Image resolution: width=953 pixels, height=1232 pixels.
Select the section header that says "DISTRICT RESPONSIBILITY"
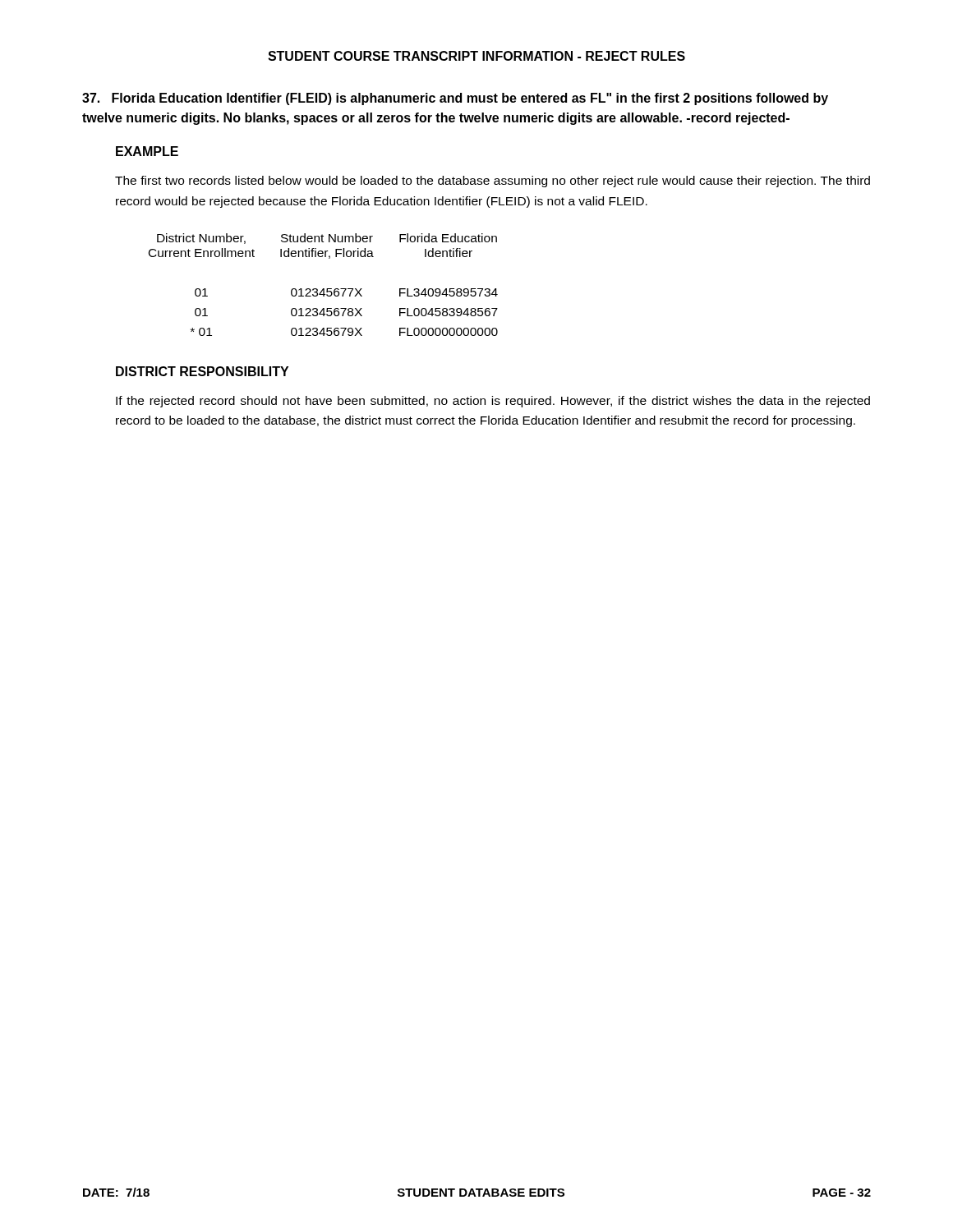pyautogui.click(x=202, y=371)
